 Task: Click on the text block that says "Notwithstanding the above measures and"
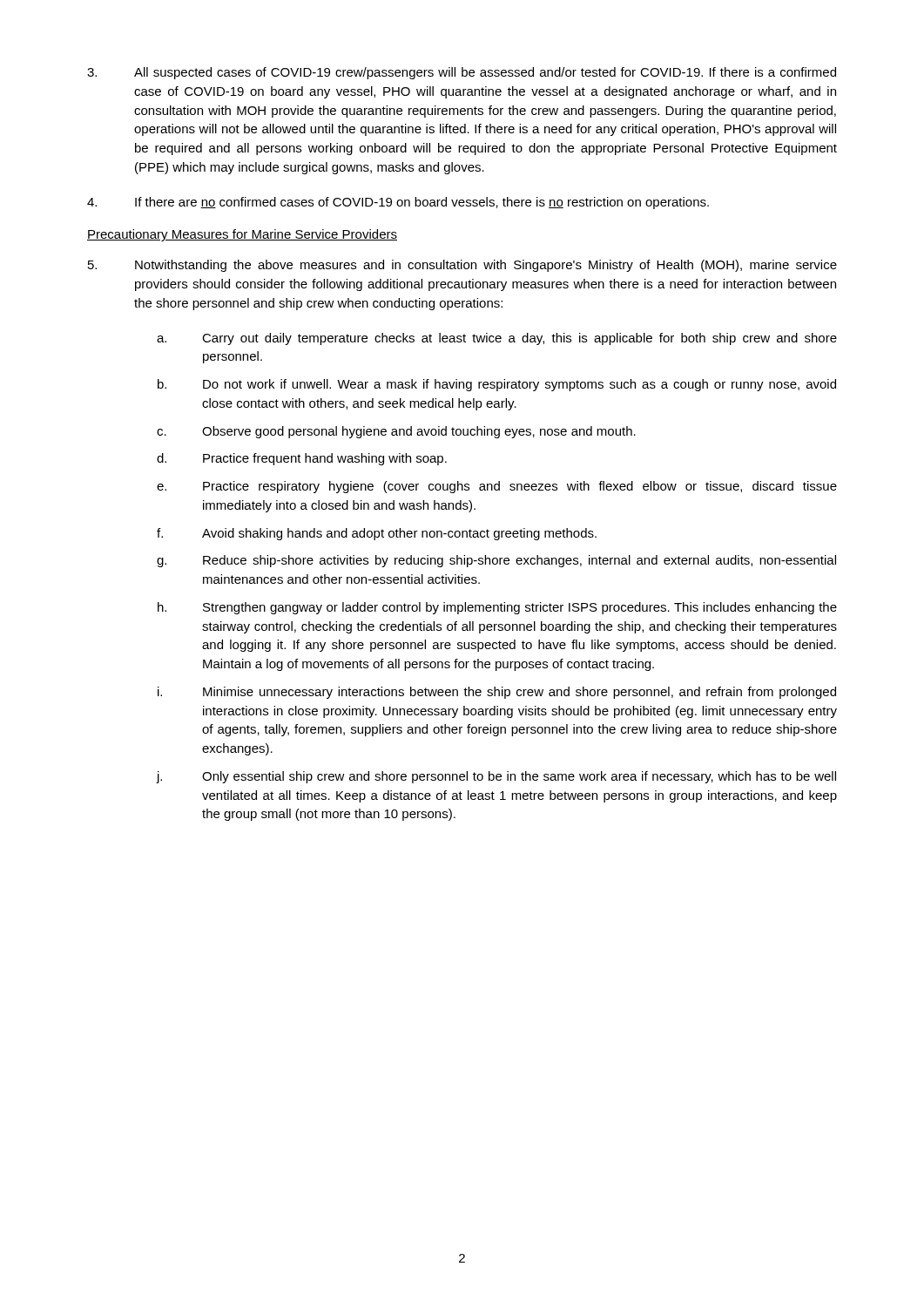click(x=462, y=284)
